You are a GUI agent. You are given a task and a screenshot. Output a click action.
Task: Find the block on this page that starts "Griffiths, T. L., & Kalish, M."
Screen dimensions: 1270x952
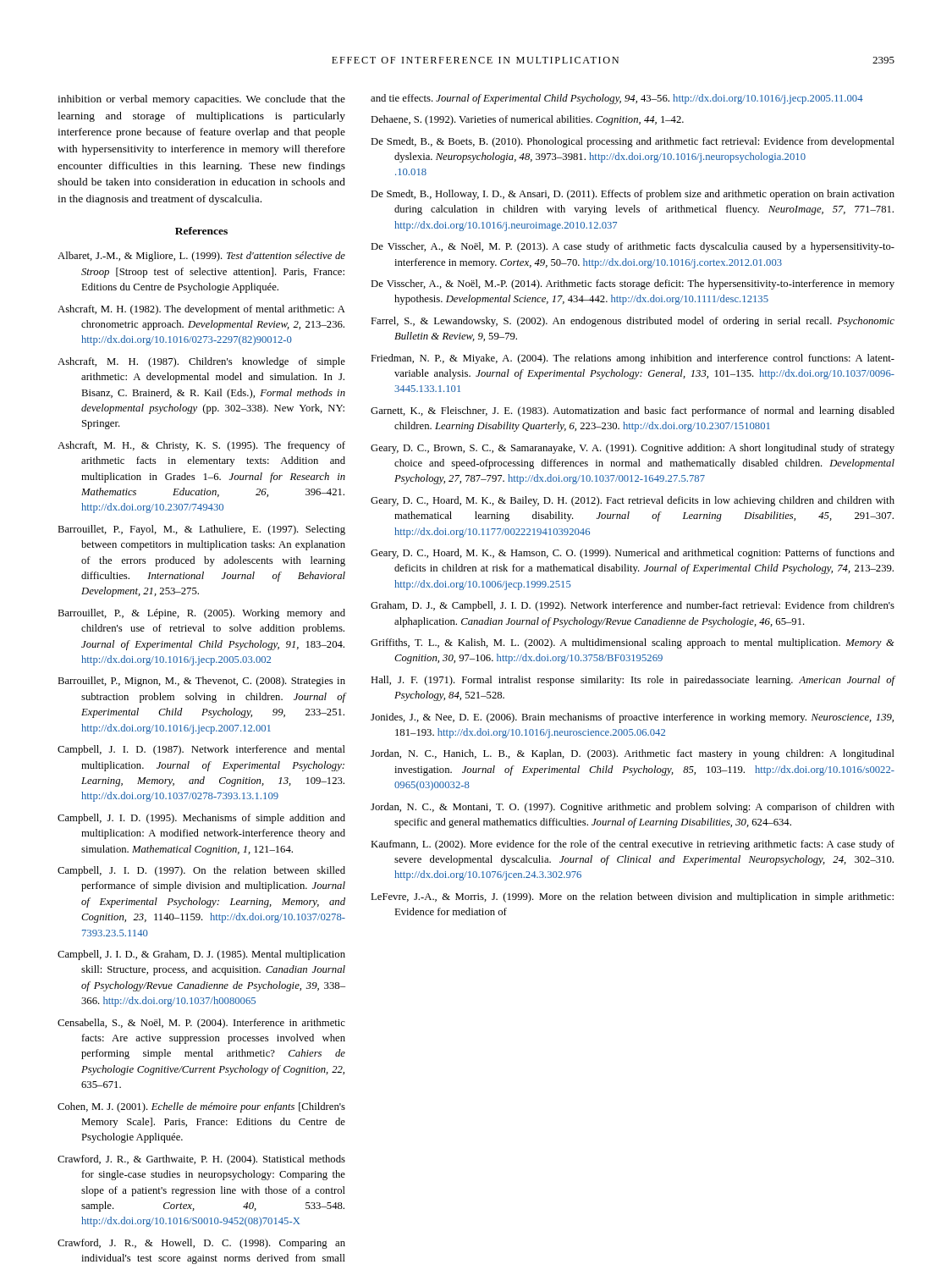click(633, 650)
